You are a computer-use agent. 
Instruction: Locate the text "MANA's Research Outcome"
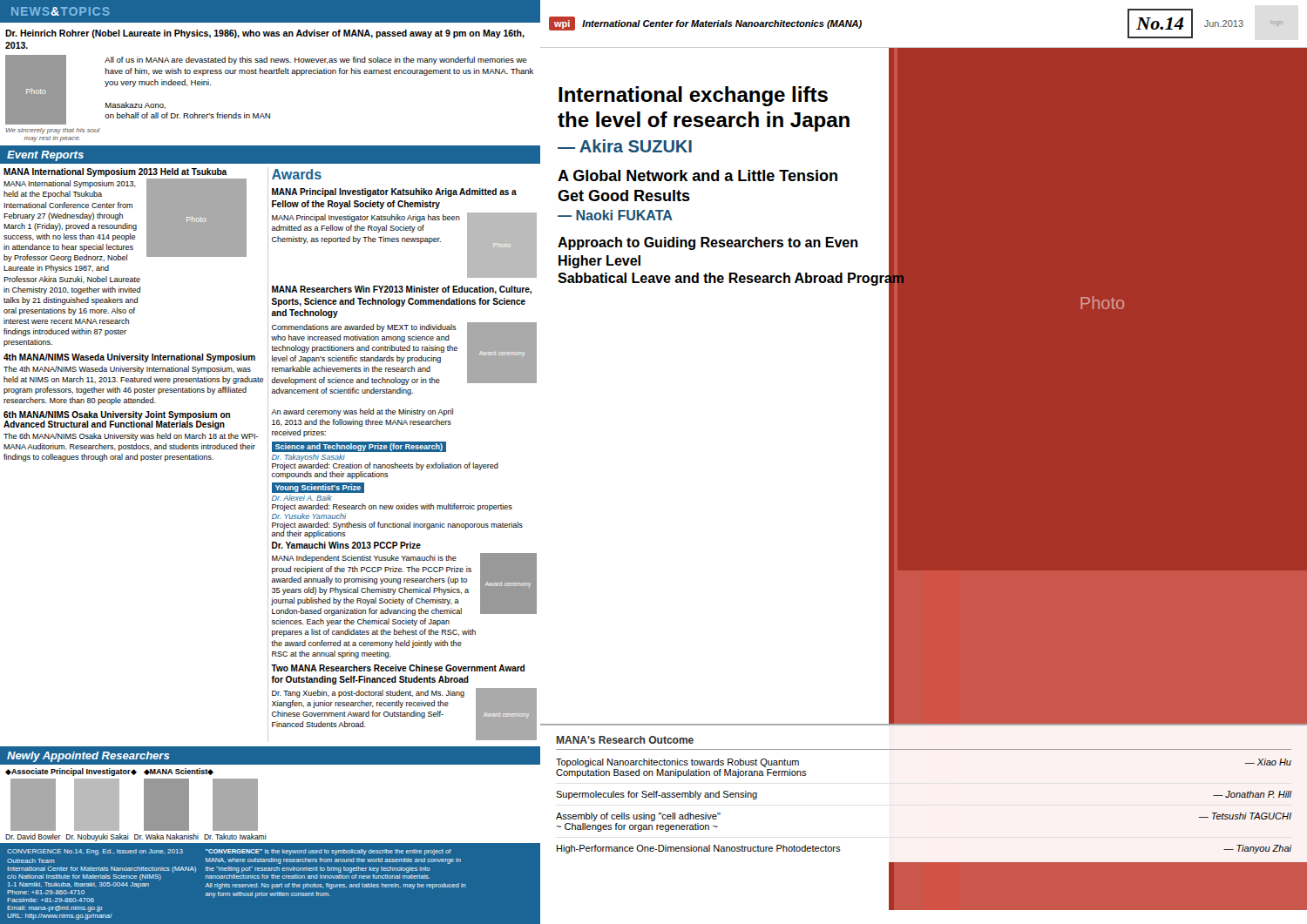coord(625,740)
